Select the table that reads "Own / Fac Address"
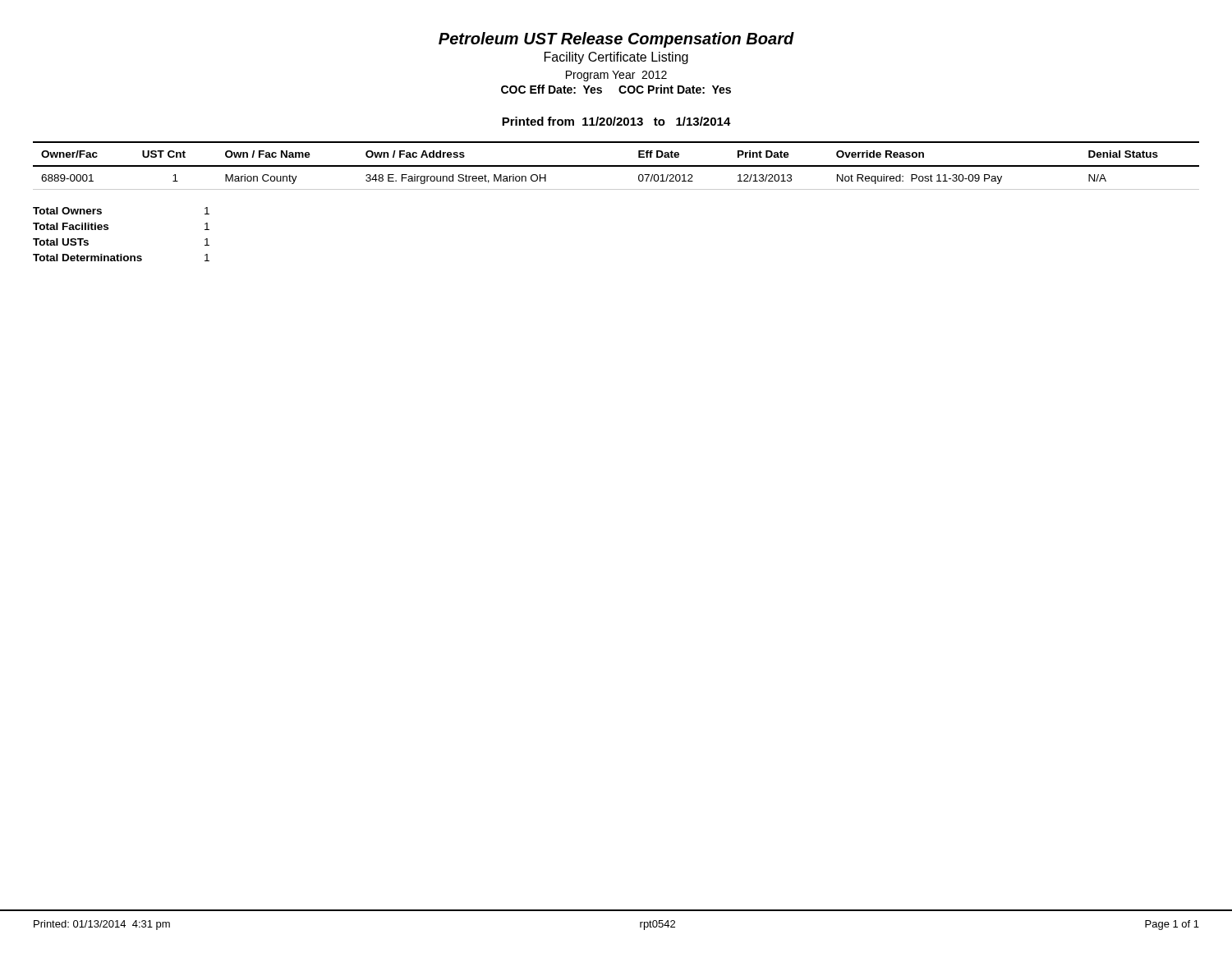The height and width of the screenshot is (953, 1232). click(616, 166)
